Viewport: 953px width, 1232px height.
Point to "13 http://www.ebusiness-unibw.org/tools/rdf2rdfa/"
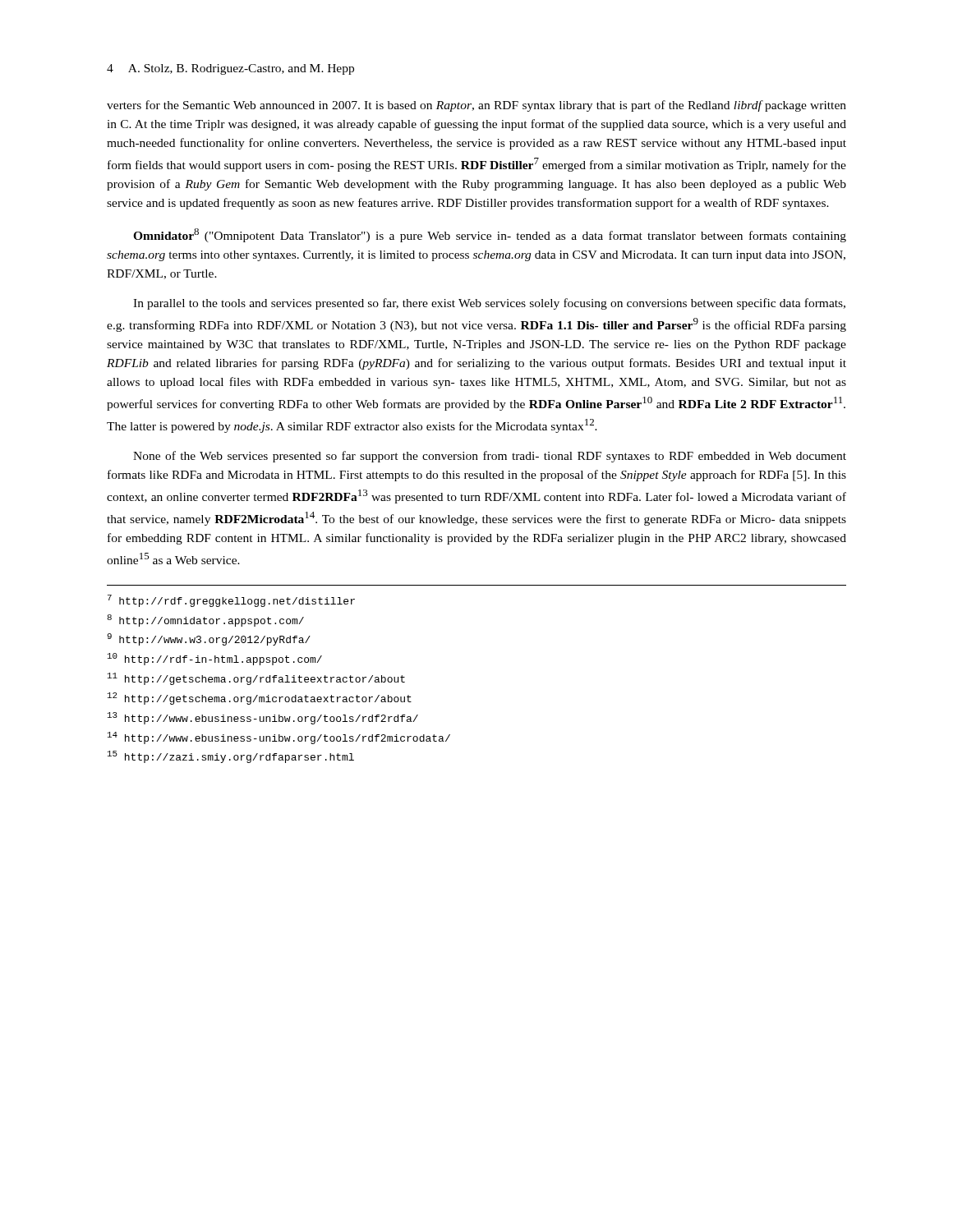pos(263,718)
